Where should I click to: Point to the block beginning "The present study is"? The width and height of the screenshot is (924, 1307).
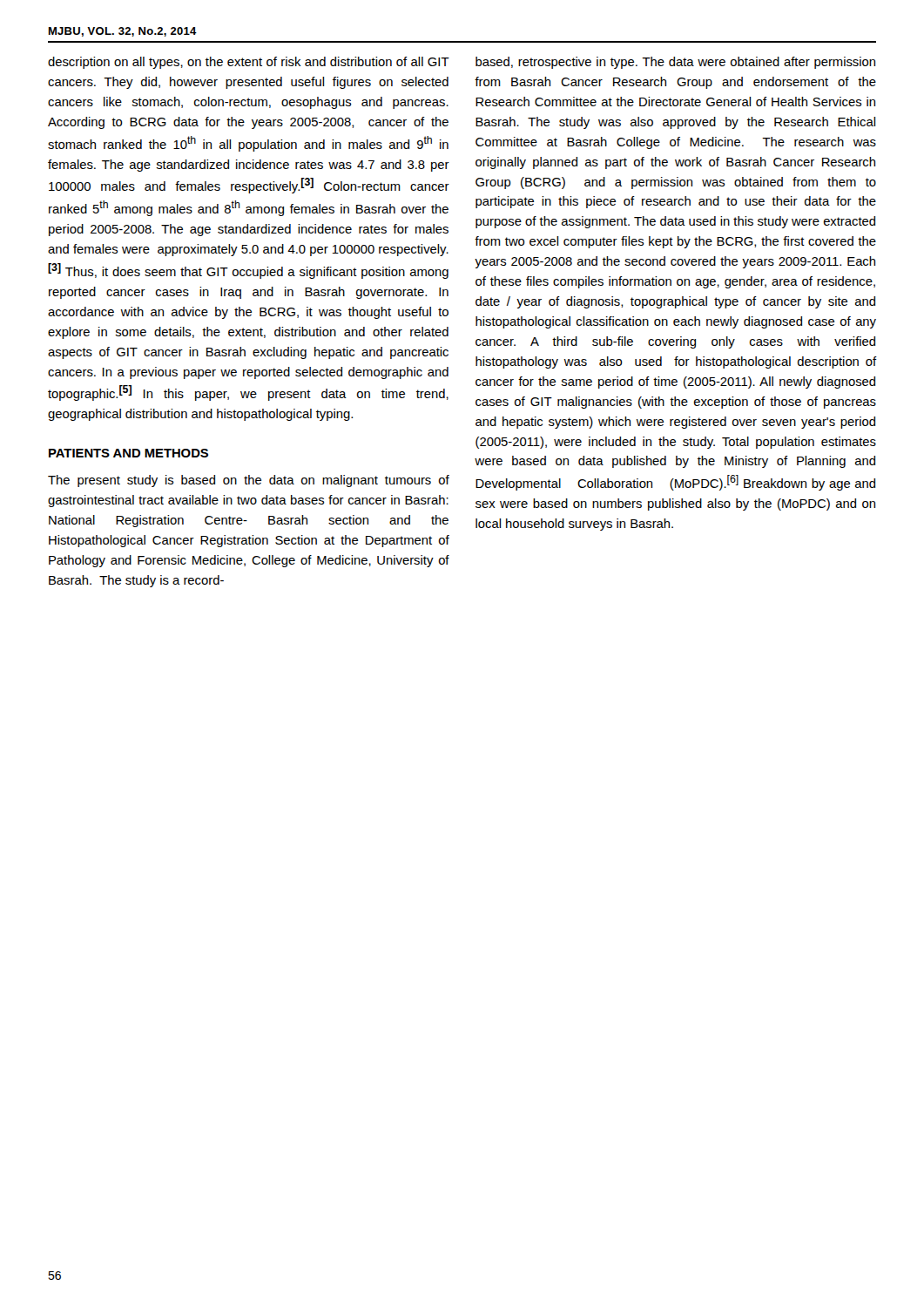(x=248, y=531)
